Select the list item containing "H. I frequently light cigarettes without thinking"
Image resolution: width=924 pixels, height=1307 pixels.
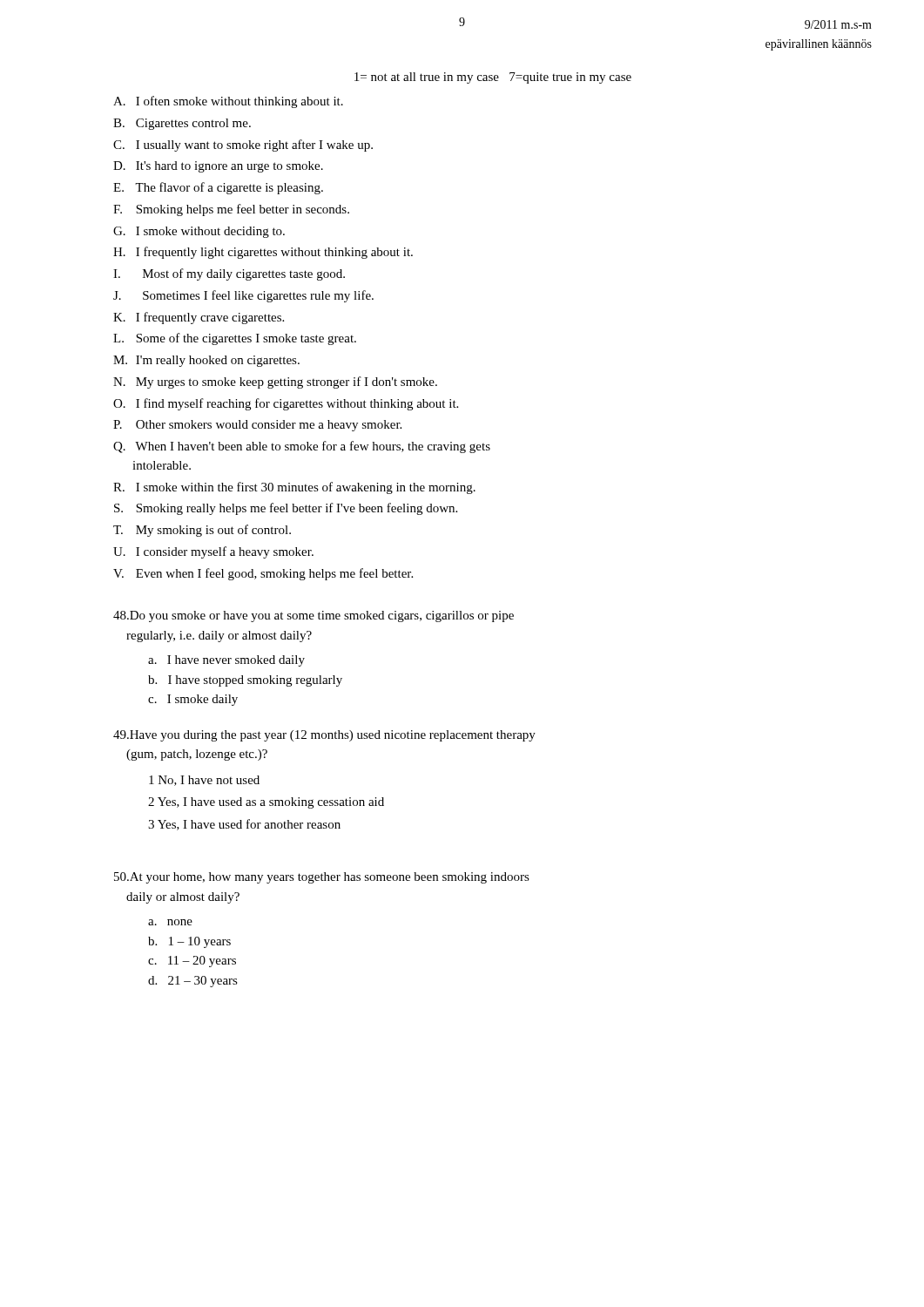tap(263, 253)
